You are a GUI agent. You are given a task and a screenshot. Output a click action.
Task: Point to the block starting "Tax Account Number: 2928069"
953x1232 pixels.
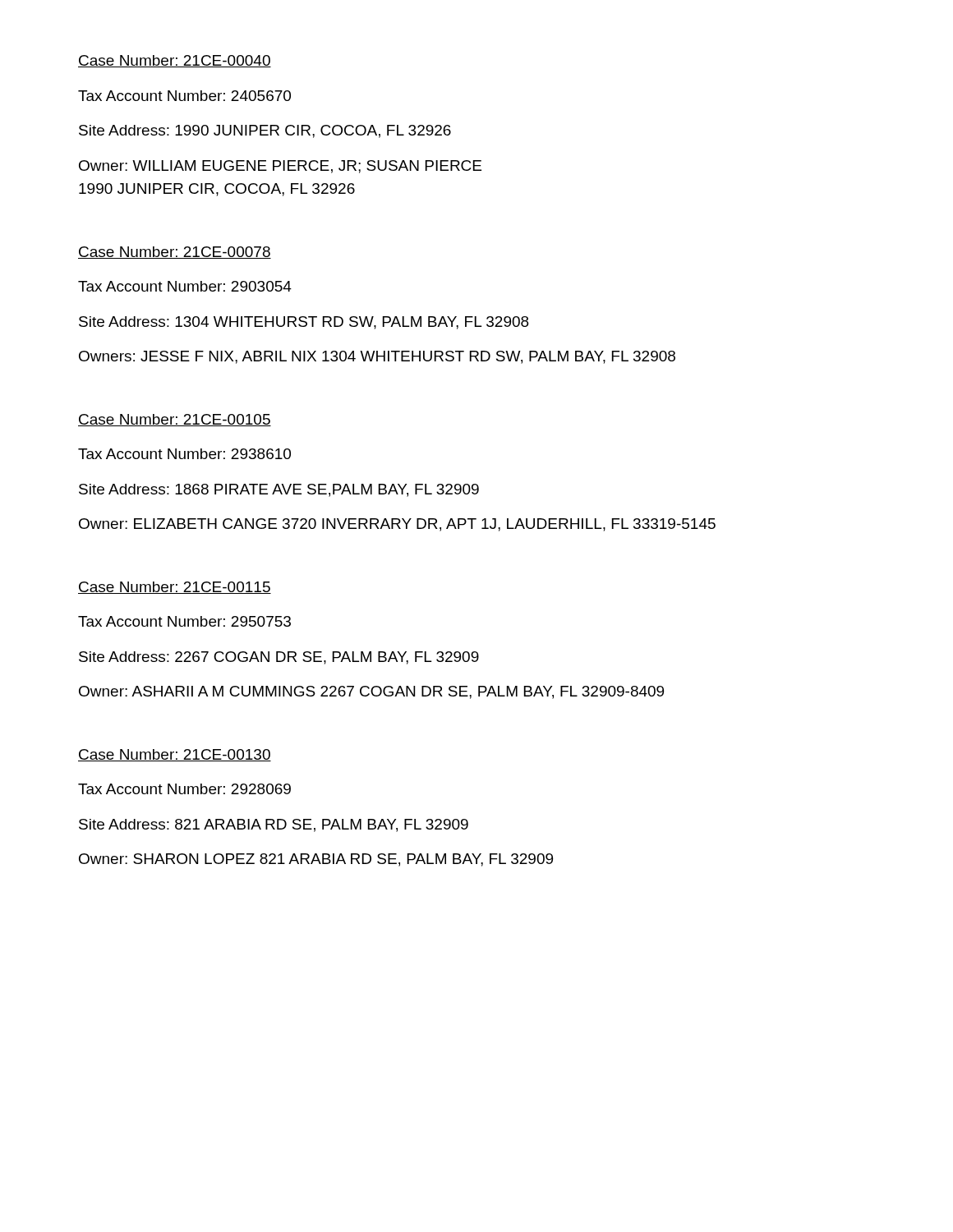185,789
